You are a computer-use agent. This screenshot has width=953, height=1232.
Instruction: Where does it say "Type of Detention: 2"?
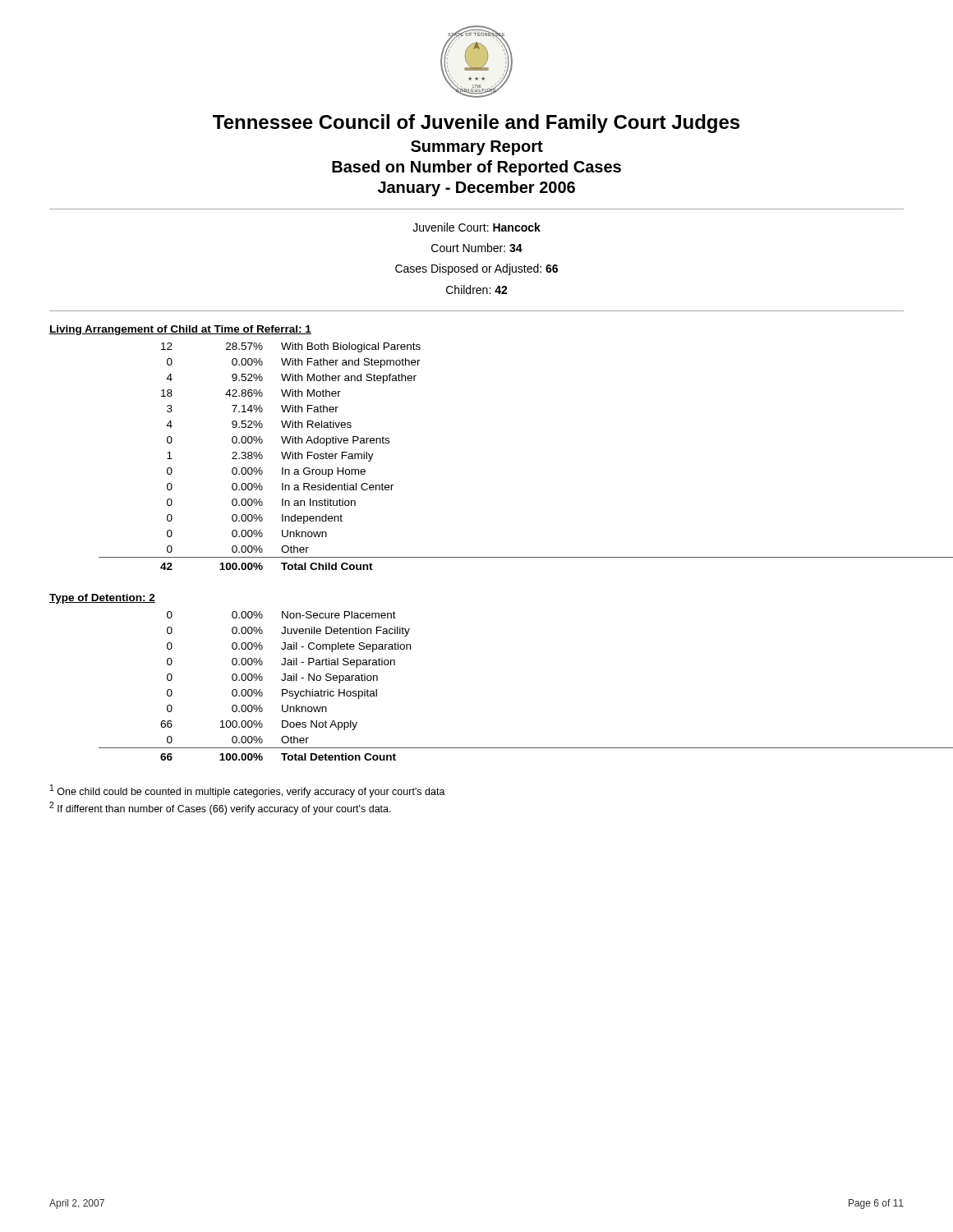102,597
